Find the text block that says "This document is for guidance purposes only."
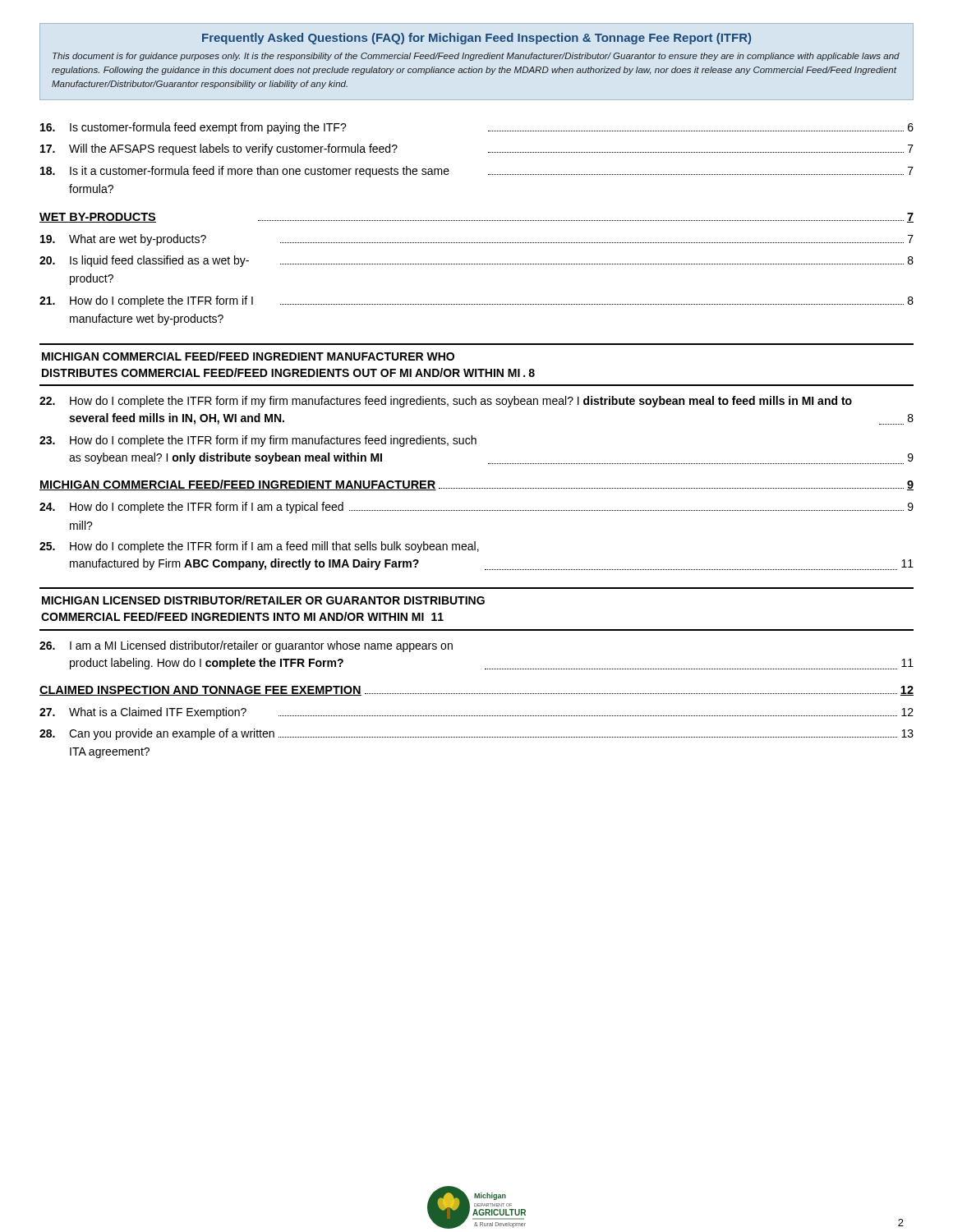 (x=475, y=70)
